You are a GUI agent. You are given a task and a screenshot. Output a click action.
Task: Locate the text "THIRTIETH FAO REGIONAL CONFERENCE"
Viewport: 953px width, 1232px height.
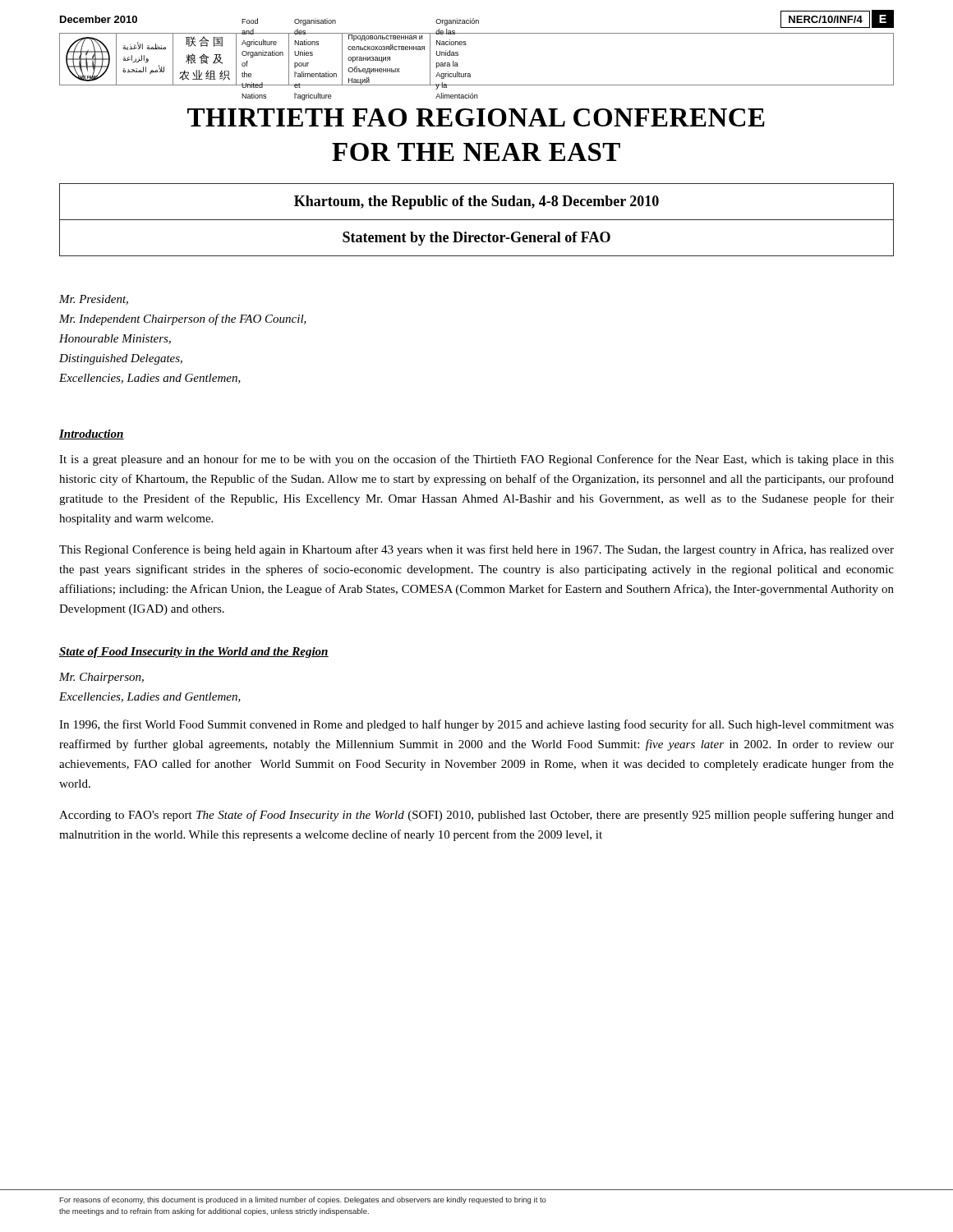coord(476,117)
